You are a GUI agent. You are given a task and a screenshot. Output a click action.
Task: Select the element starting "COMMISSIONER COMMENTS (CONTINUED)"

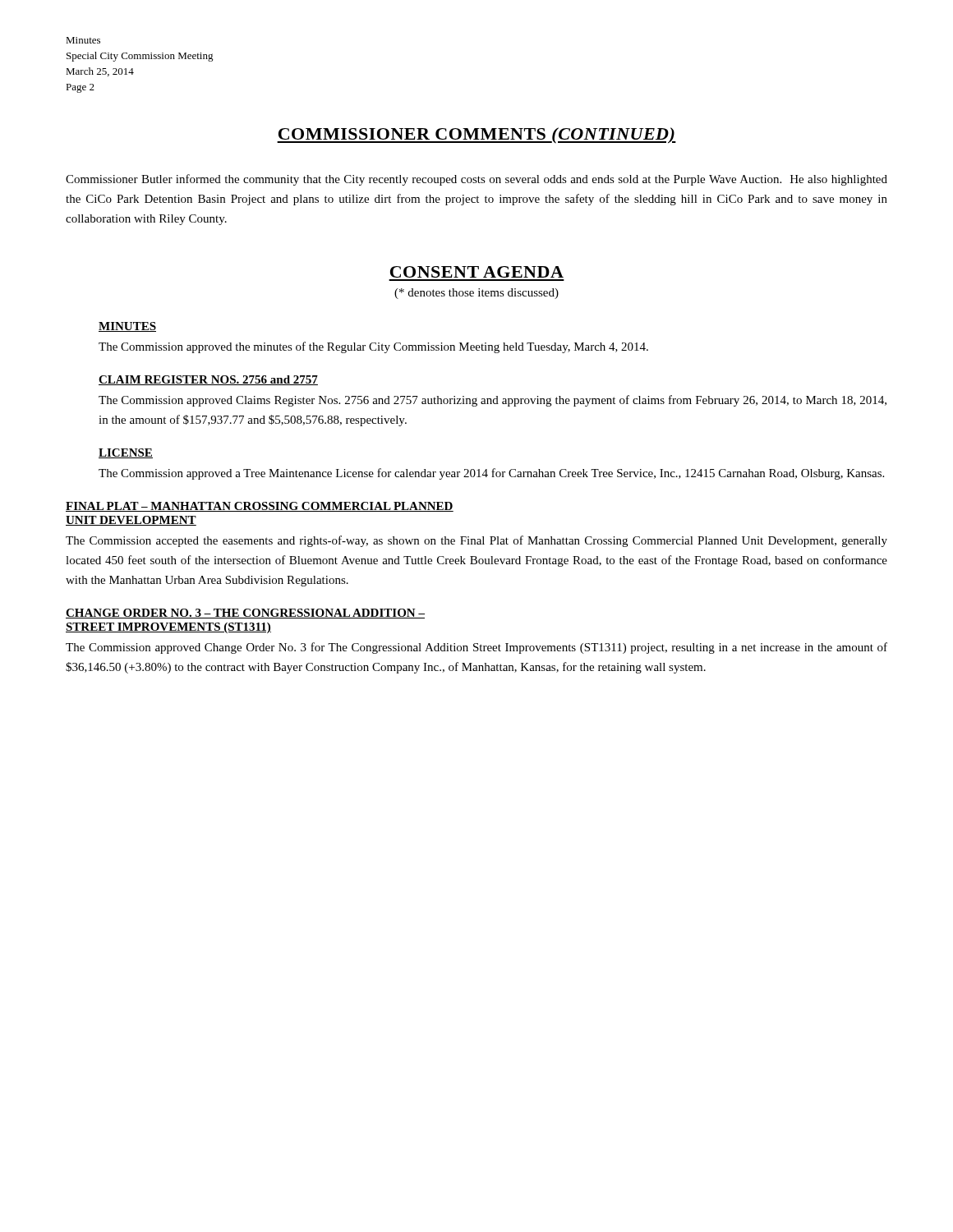tap(476, 133)
